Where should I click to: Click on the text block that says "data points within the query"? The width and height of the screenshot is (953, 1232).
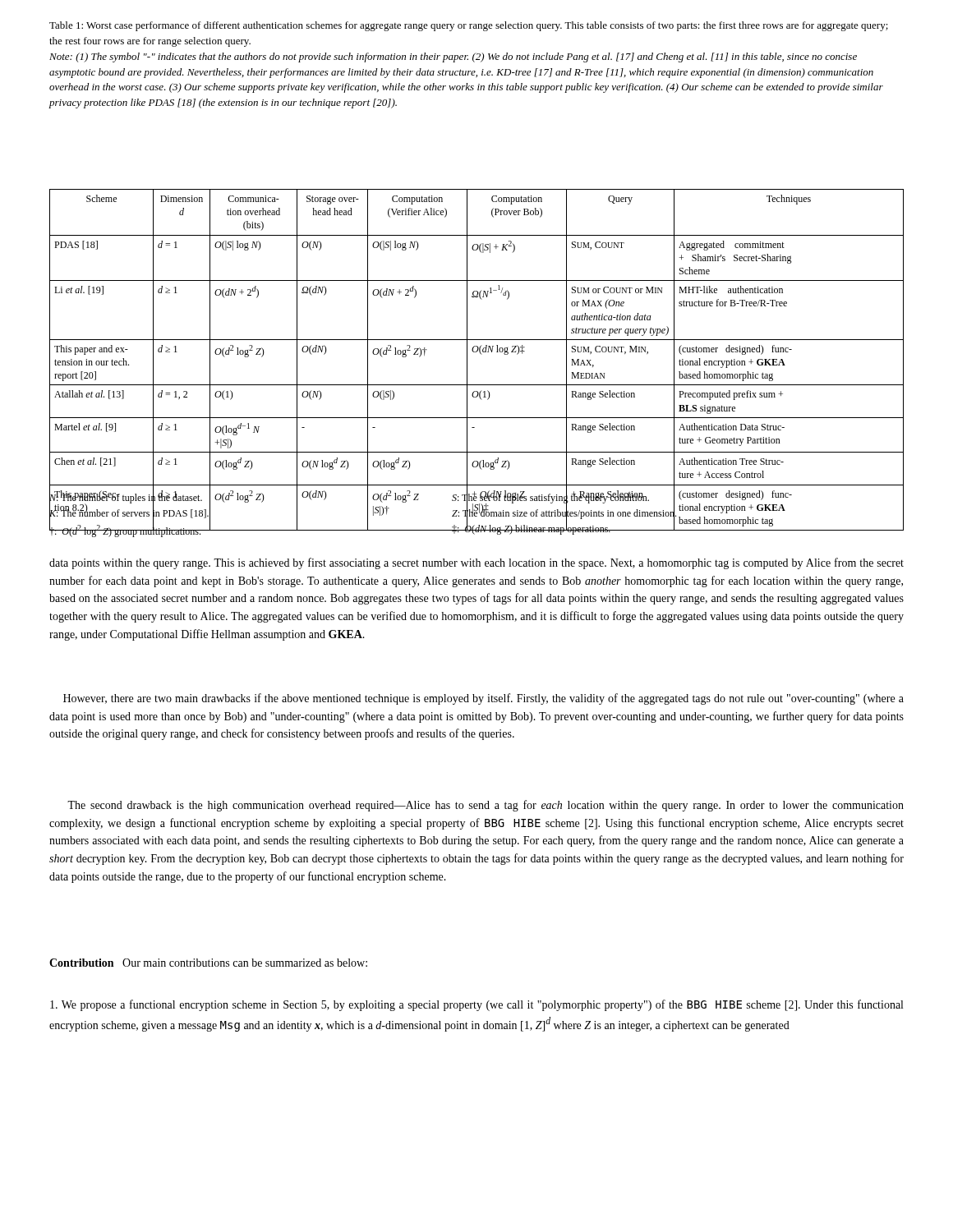(476, 599)
